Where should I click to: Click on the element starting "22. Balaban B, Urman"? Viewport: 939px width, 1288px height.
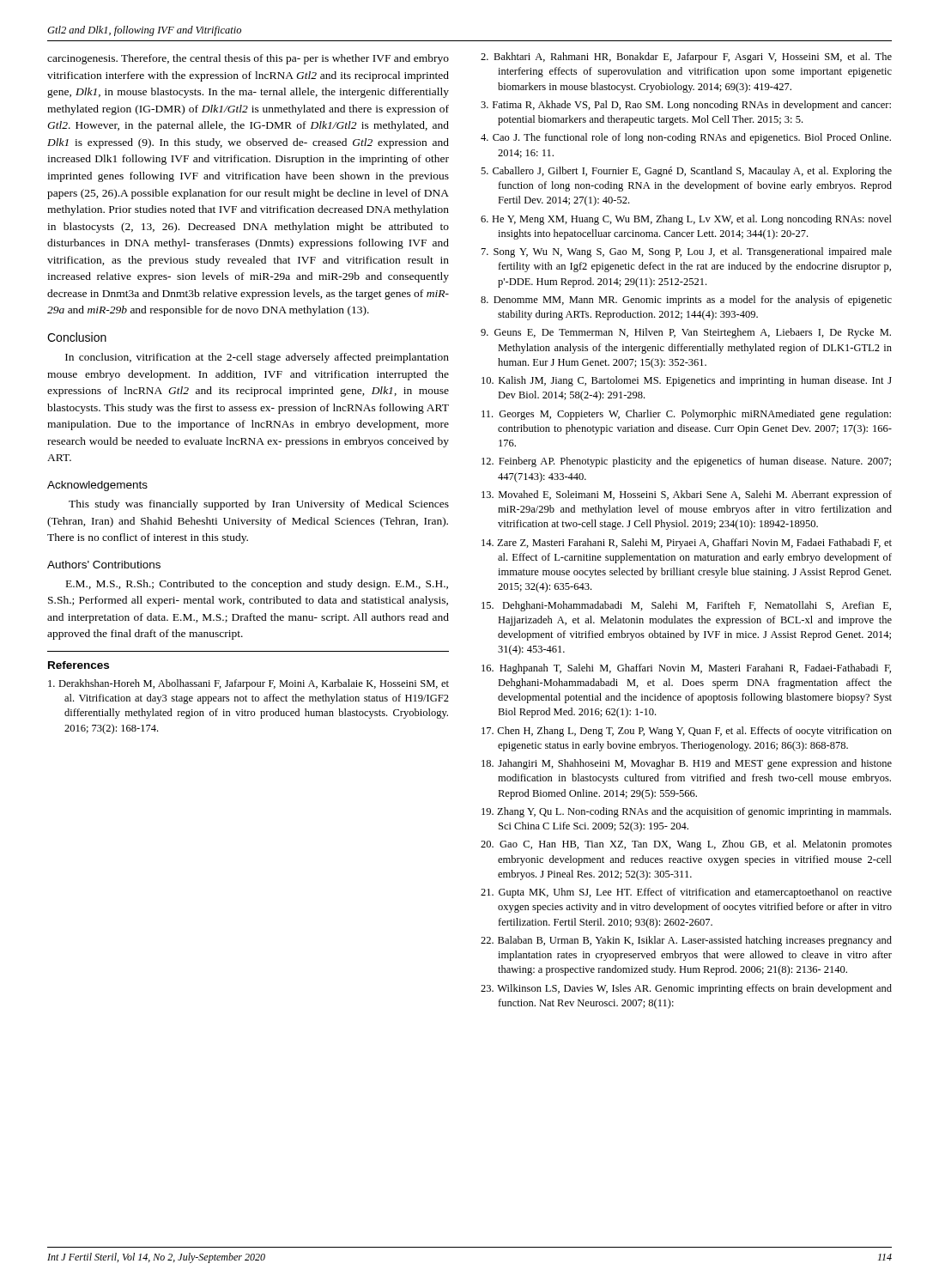click(686, 955)
